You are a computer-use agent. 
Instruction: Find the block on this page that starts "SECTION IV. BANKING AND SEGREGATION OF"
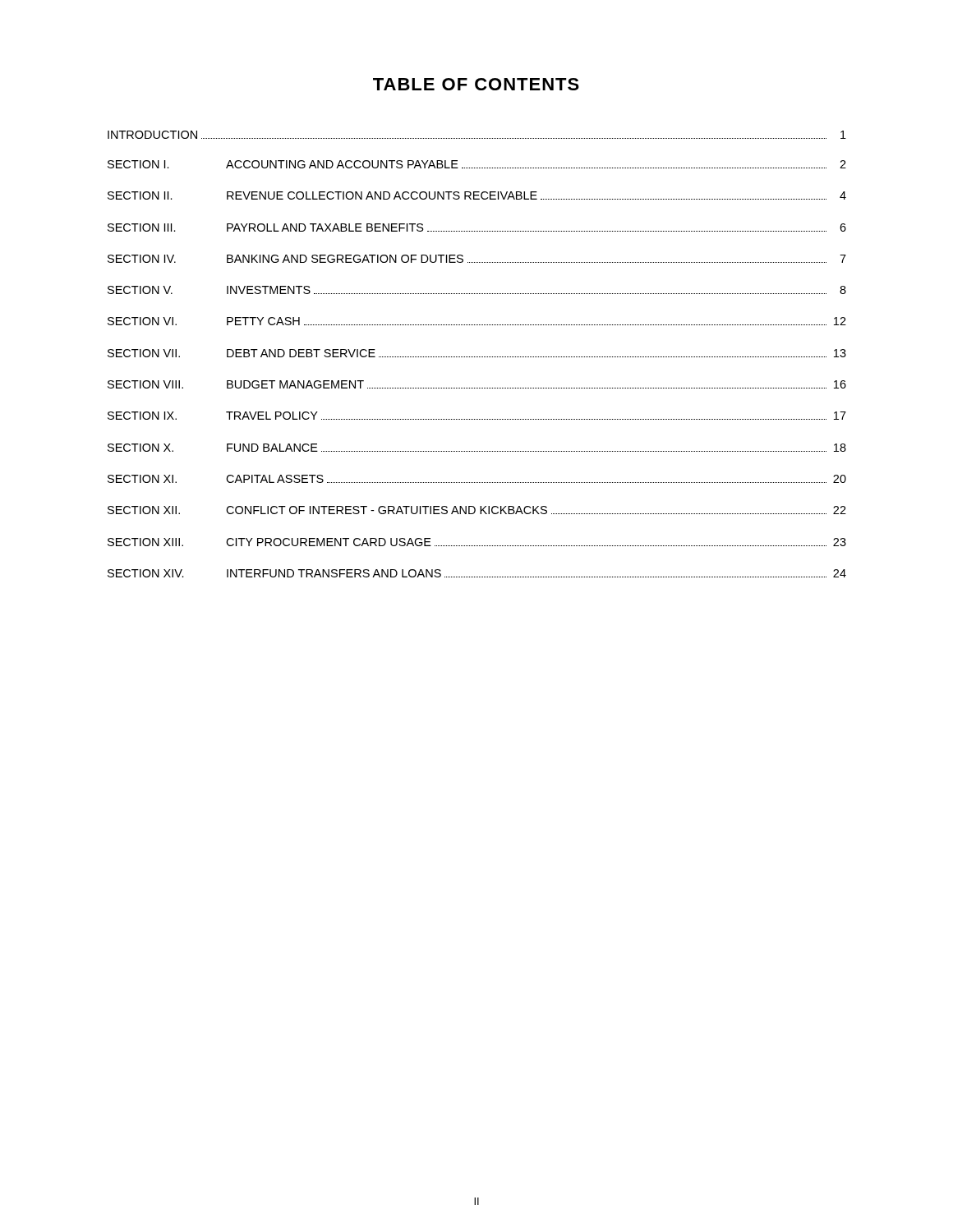pos(476,259)
